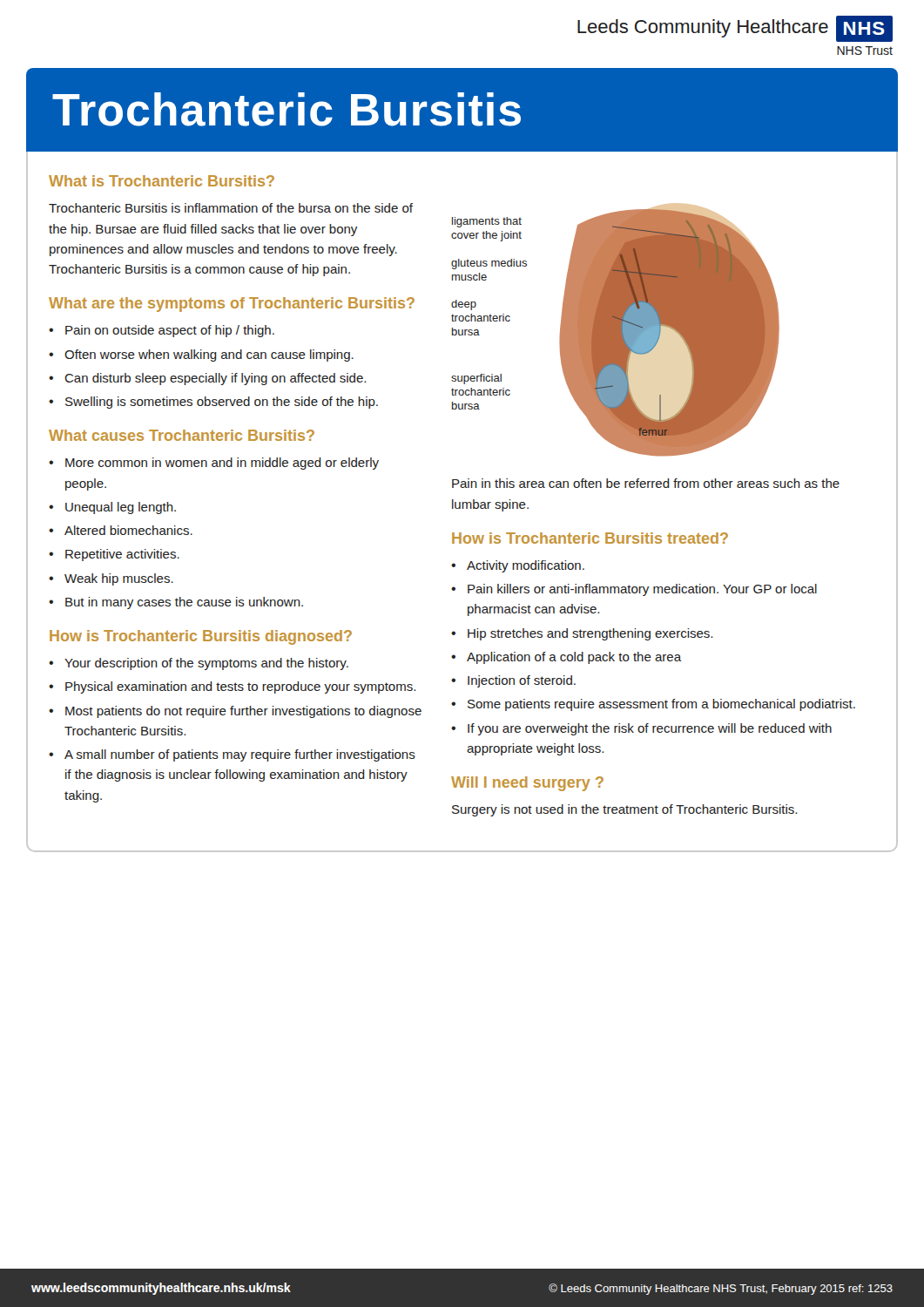Where is the passage that starts "Surgery is not"?
The image size is (924, 1307).
(625, 809)
